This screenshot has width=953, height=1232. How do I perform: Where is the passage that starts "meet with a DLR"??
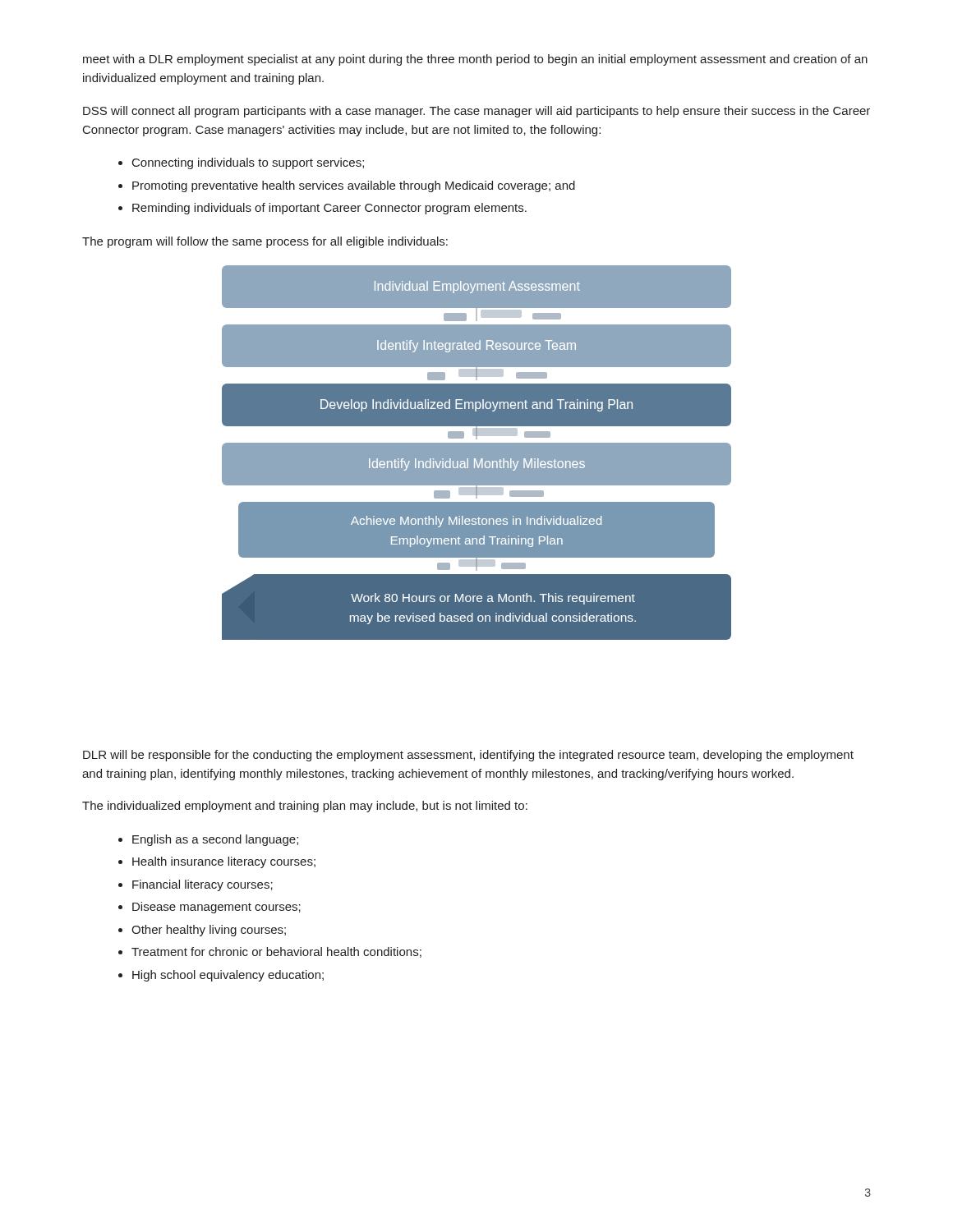coord(475,68)
